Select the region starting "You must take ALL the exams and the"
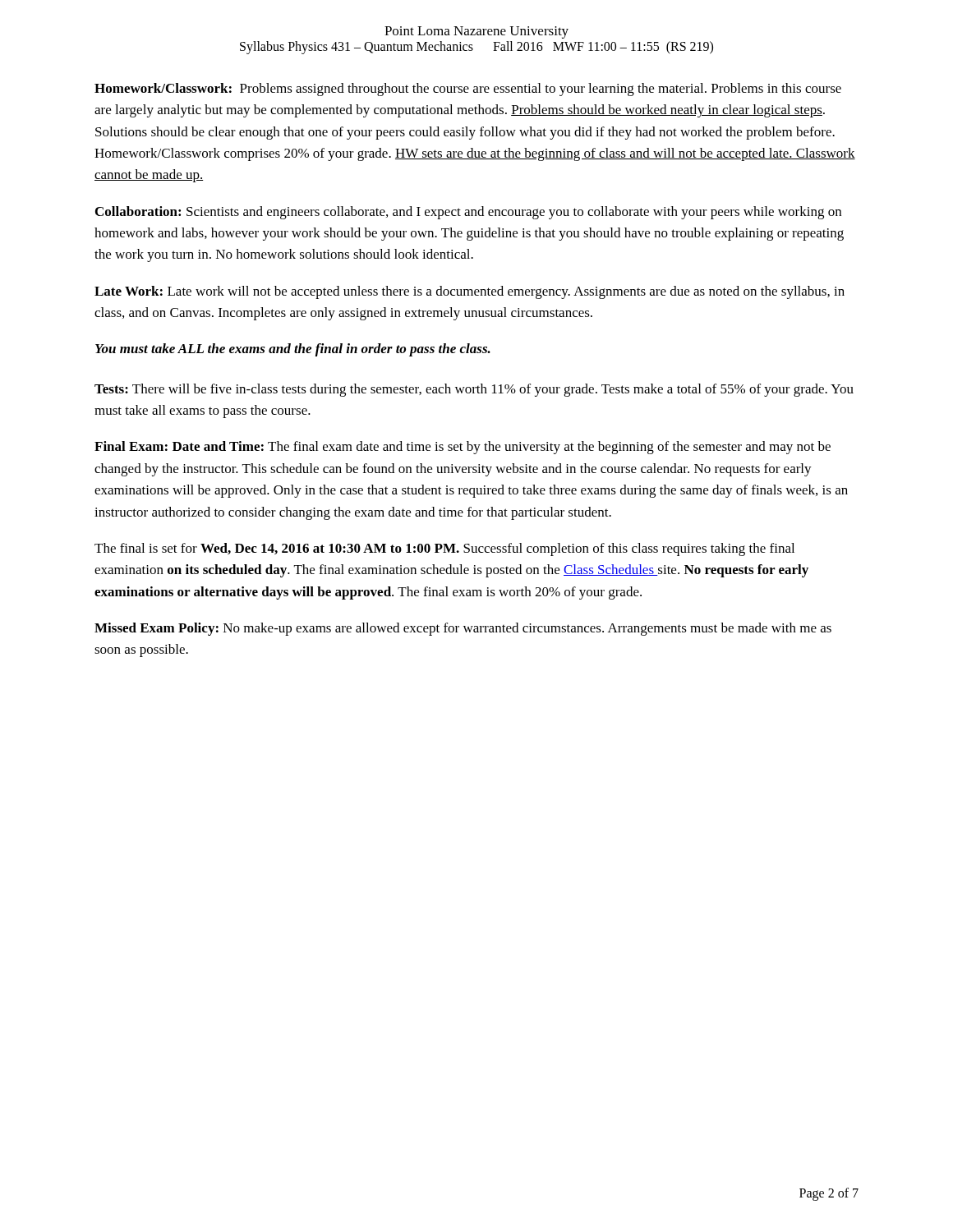Image resolution: width=953 pixels, height=1232 pixels. tap(293, 349)
